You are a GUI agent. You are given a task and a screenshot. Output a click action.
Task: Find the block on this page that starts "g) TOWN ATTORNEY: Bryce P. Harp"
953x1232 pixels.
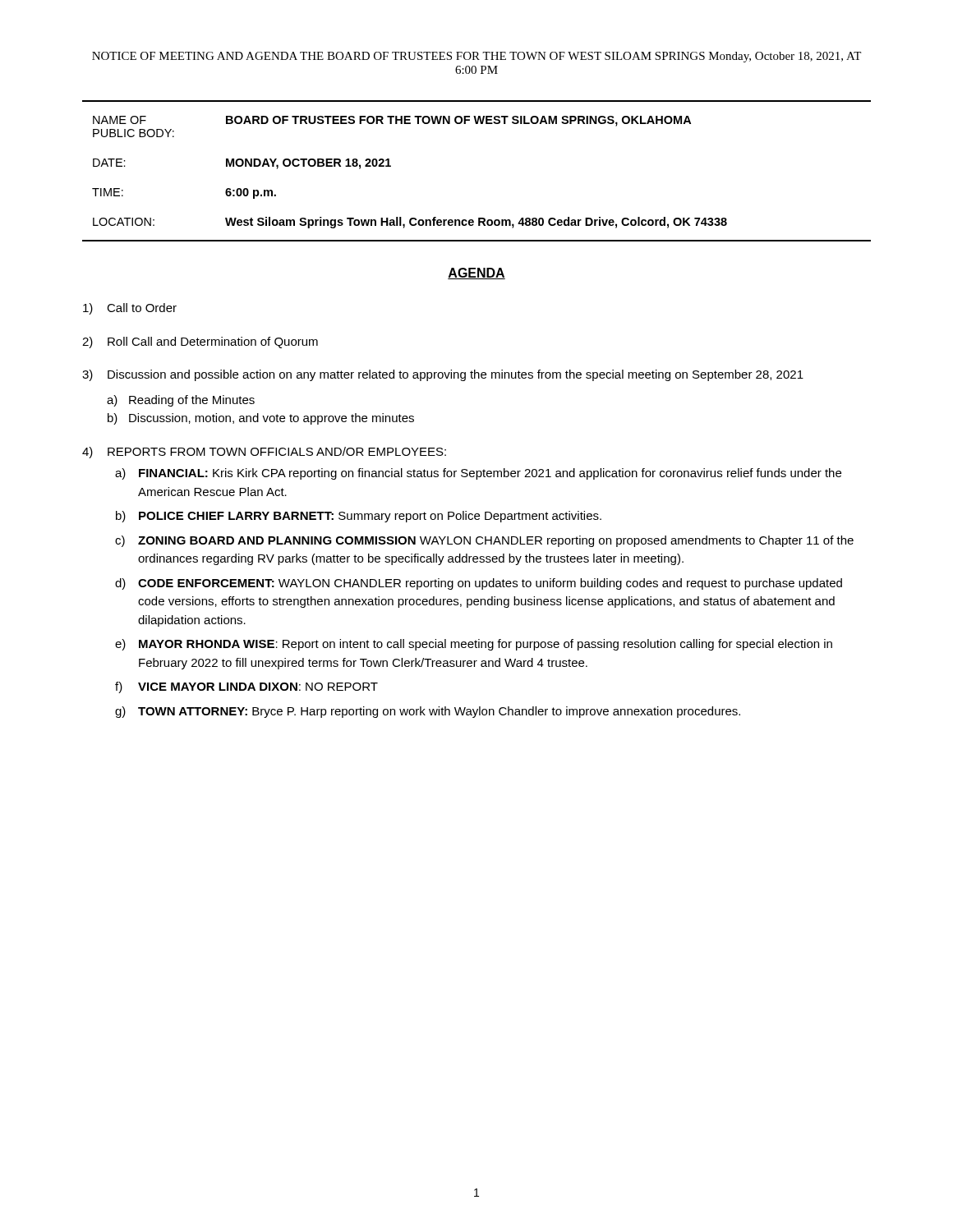(493, 711)
